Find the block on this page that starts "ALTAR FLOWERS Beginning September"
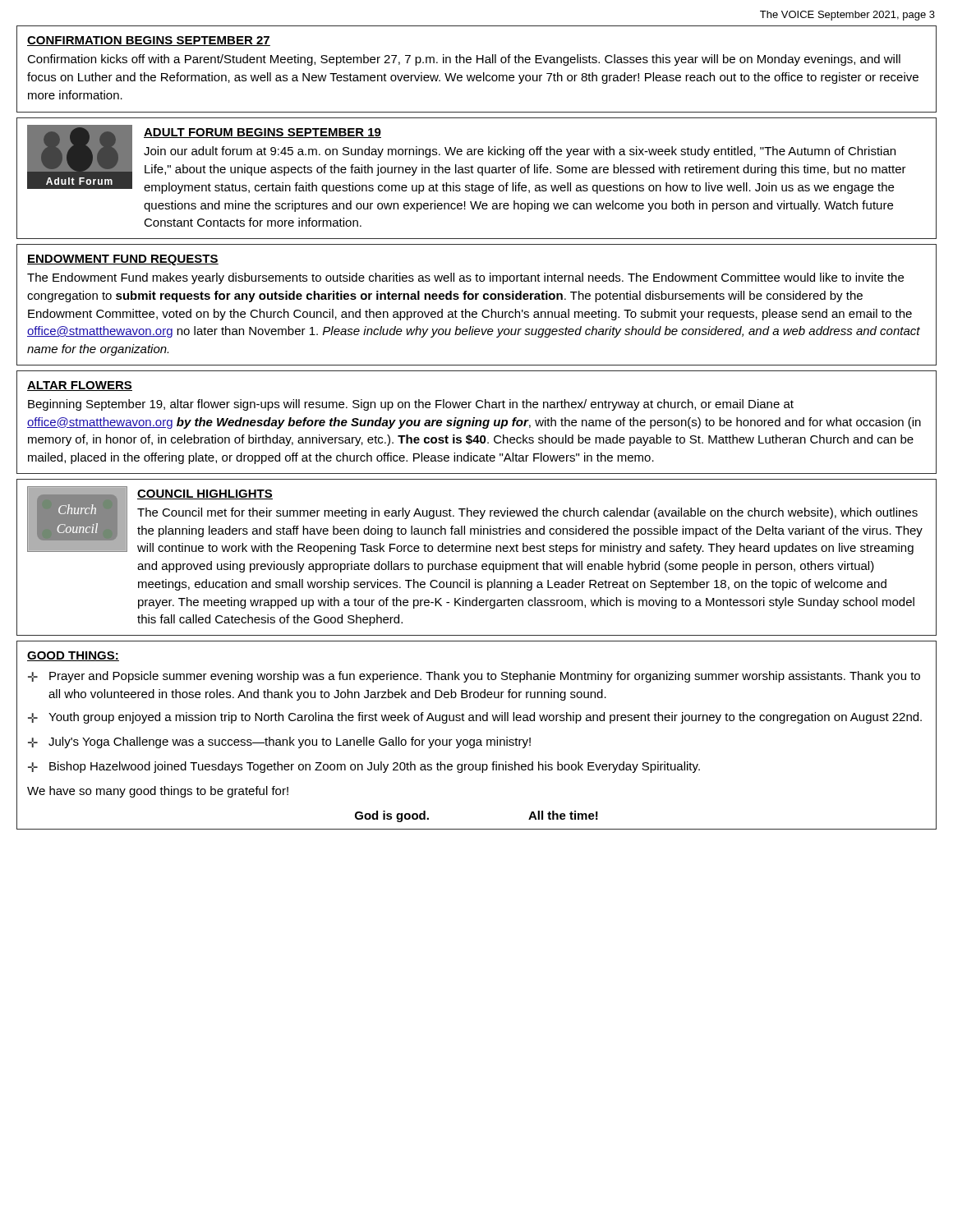 click(x=476, y=422)
